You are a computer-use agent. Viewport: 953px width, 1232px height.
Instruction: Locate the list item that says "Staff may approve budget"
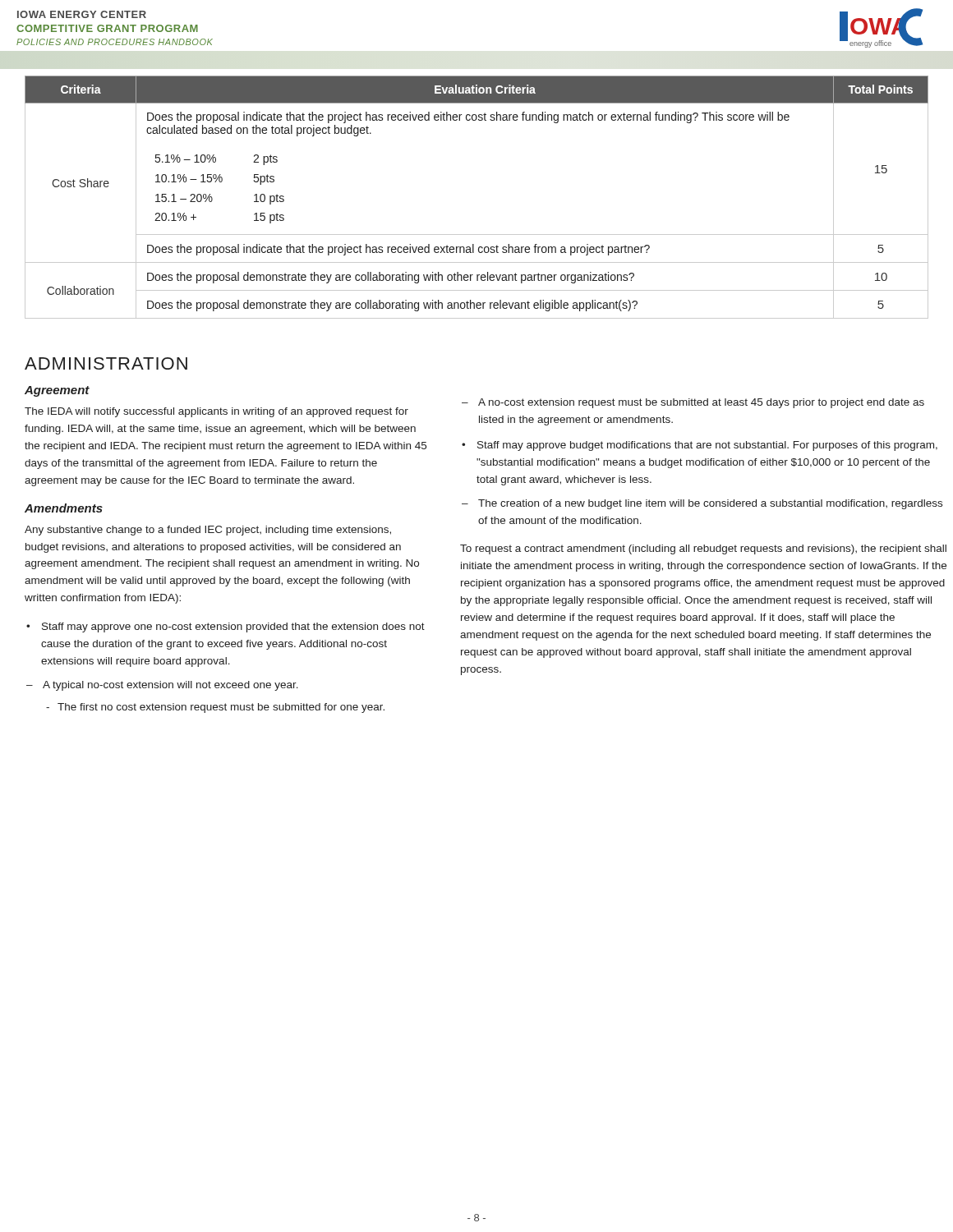[707, 462]
